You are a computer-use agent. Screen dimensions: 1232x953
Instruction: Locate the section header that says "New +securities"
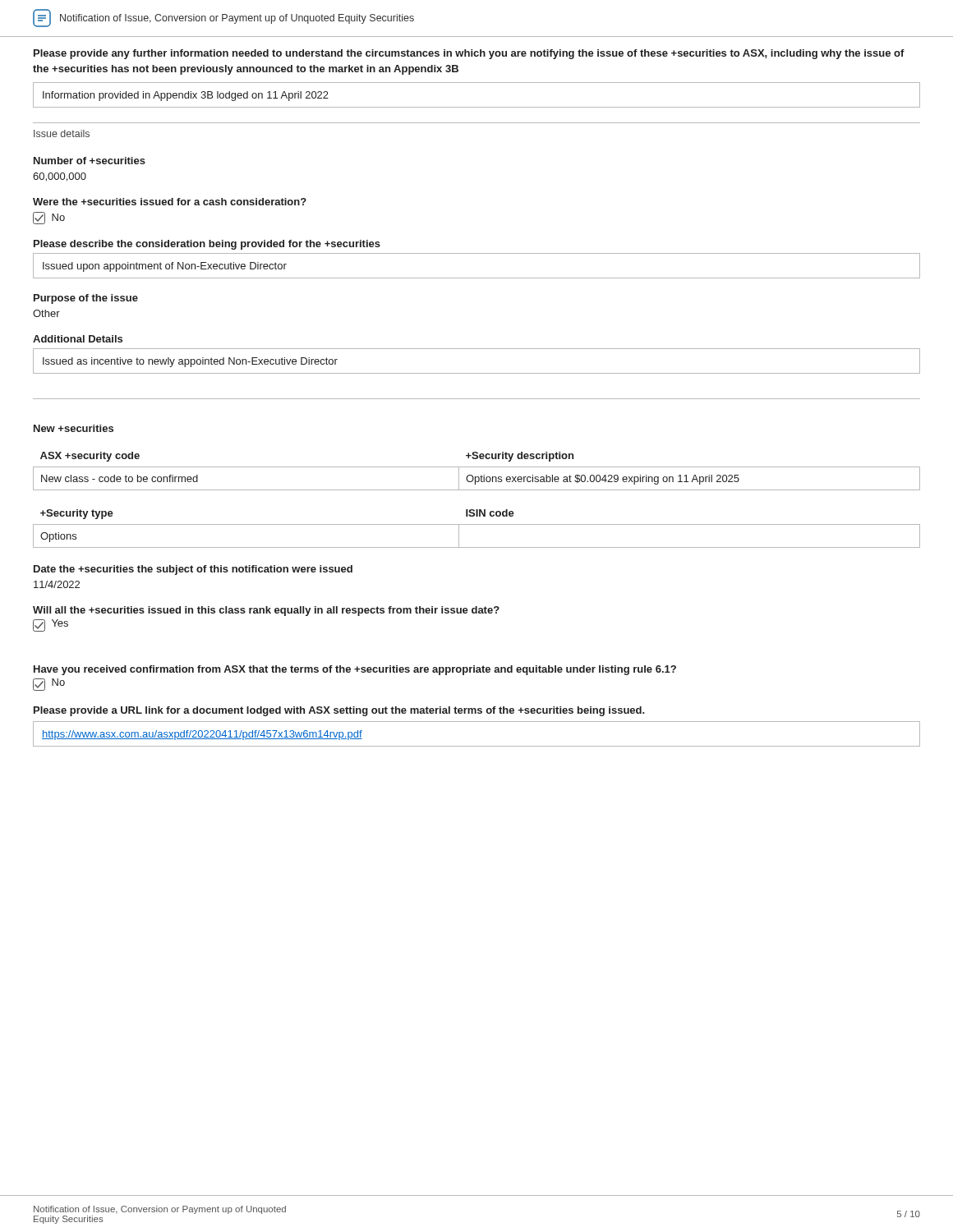click(73, 428)
